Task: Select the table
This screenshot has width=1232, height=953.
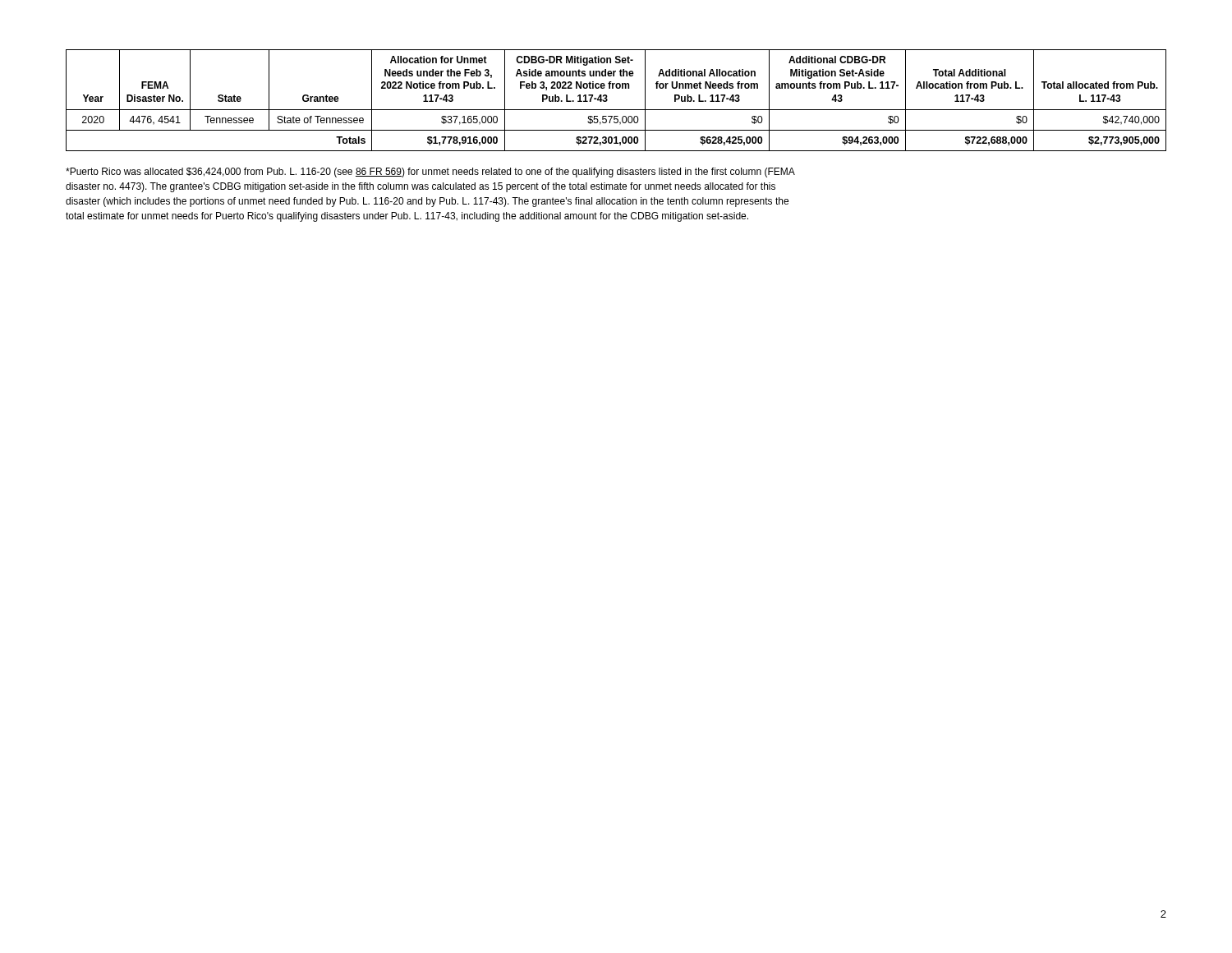Action: tap(616, 100)
